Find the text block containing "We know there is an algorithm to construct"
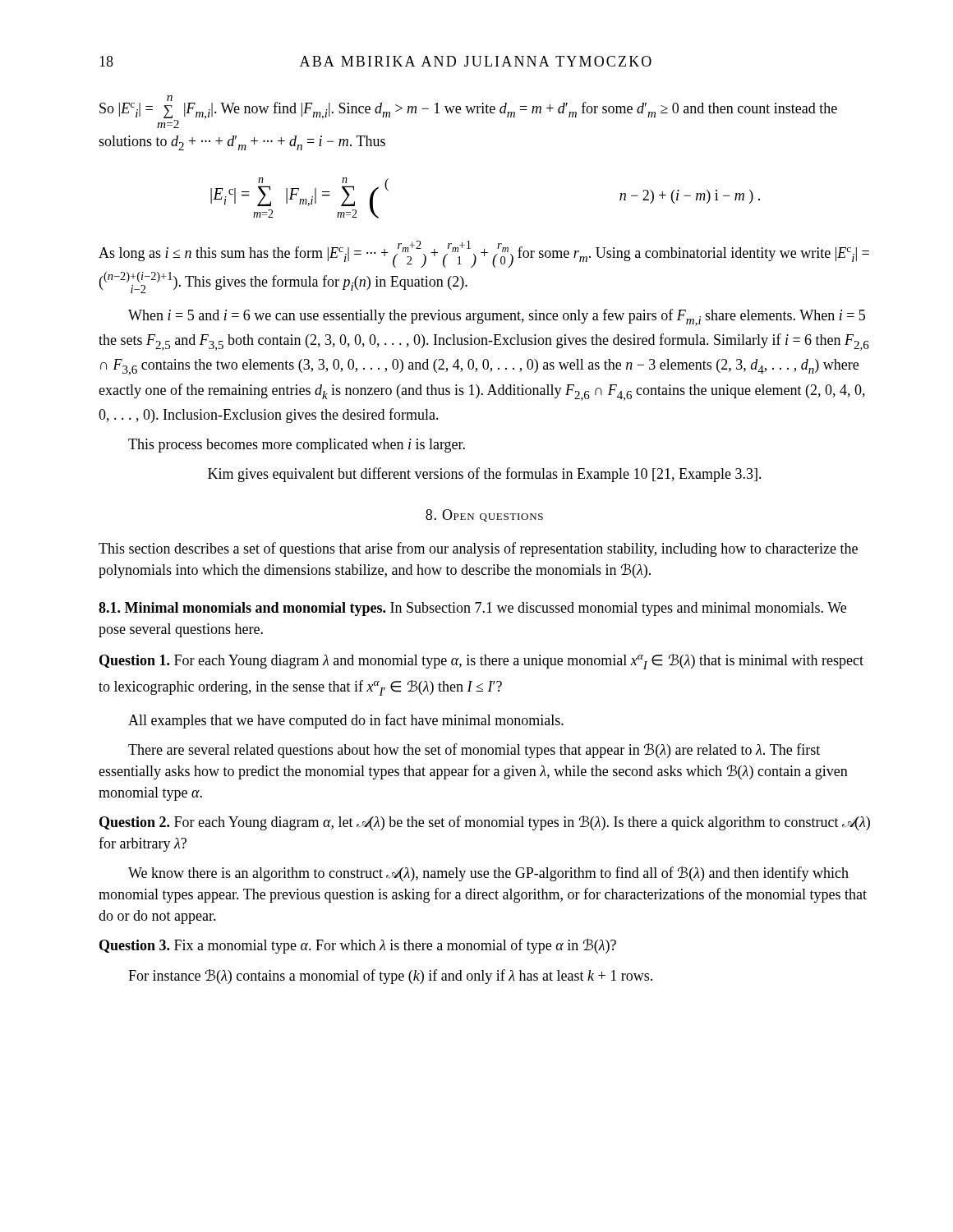 (485, 895)
